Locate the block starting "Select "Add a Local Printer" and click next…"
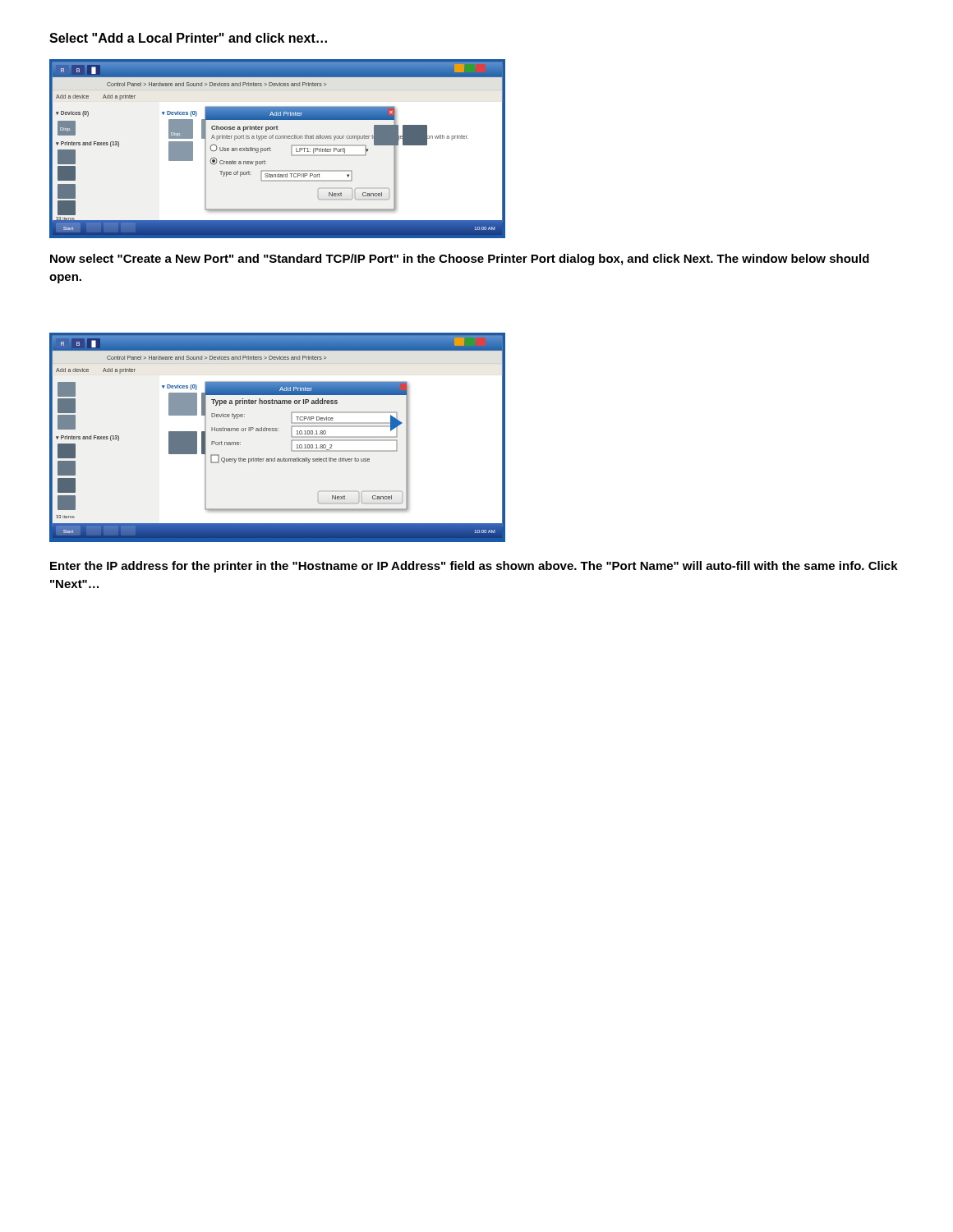 tap(189, 38)
